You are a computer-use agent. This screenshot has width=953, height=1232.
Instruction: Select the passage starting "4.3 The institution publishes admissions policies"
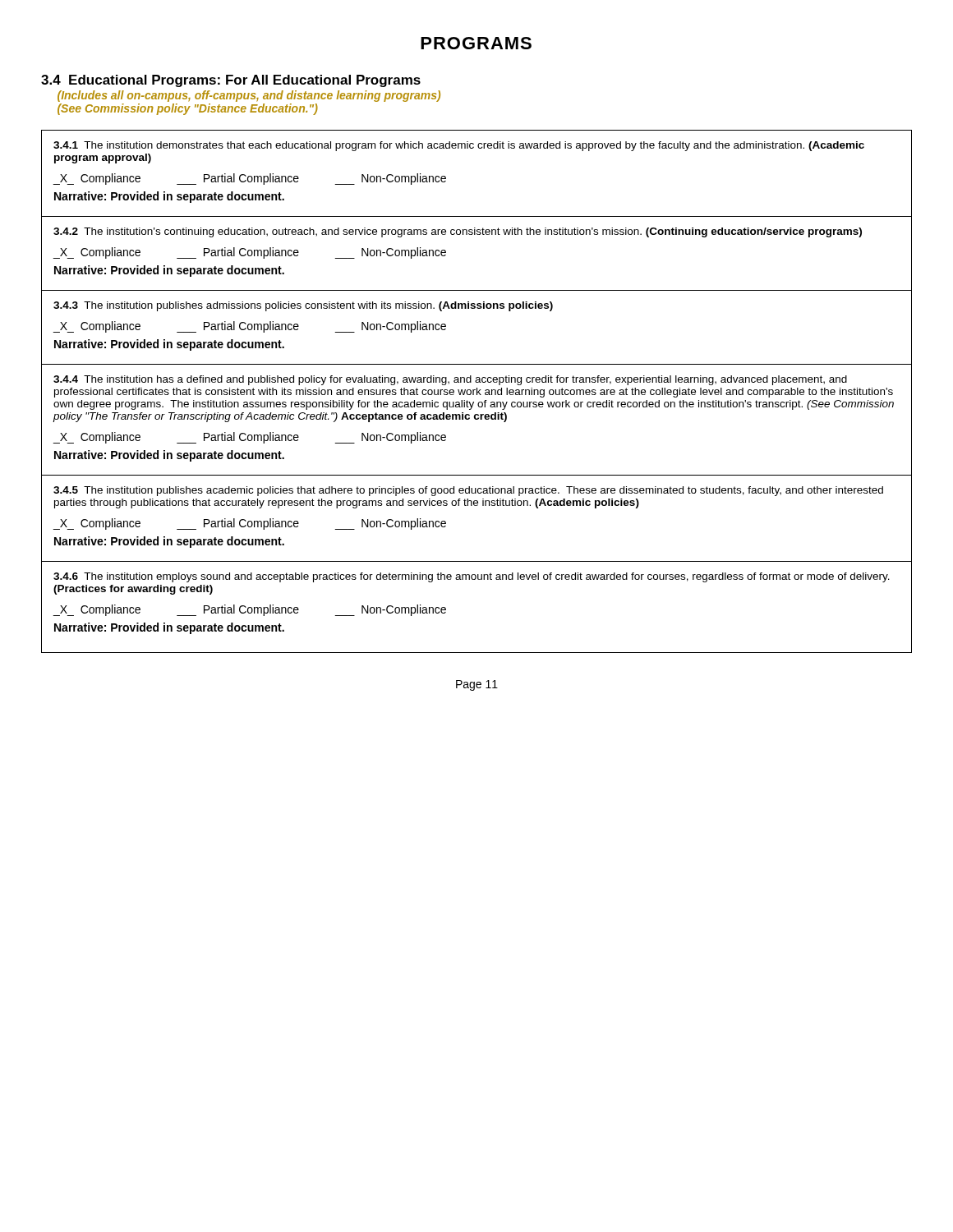(x=303, y=306)
